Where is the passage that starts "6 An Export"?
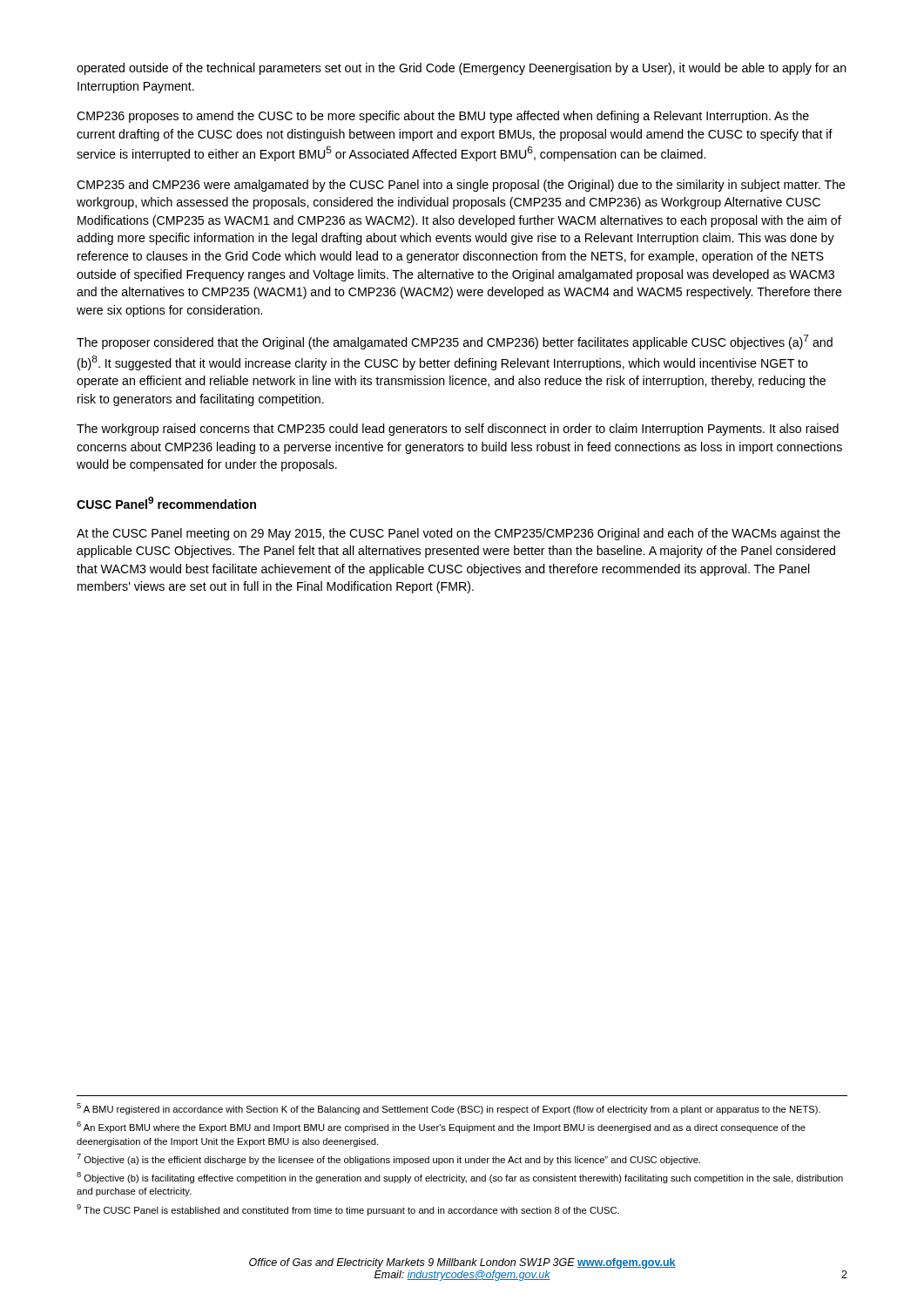Screen dimensions: 1307x924 click(x=441, y=1133)
